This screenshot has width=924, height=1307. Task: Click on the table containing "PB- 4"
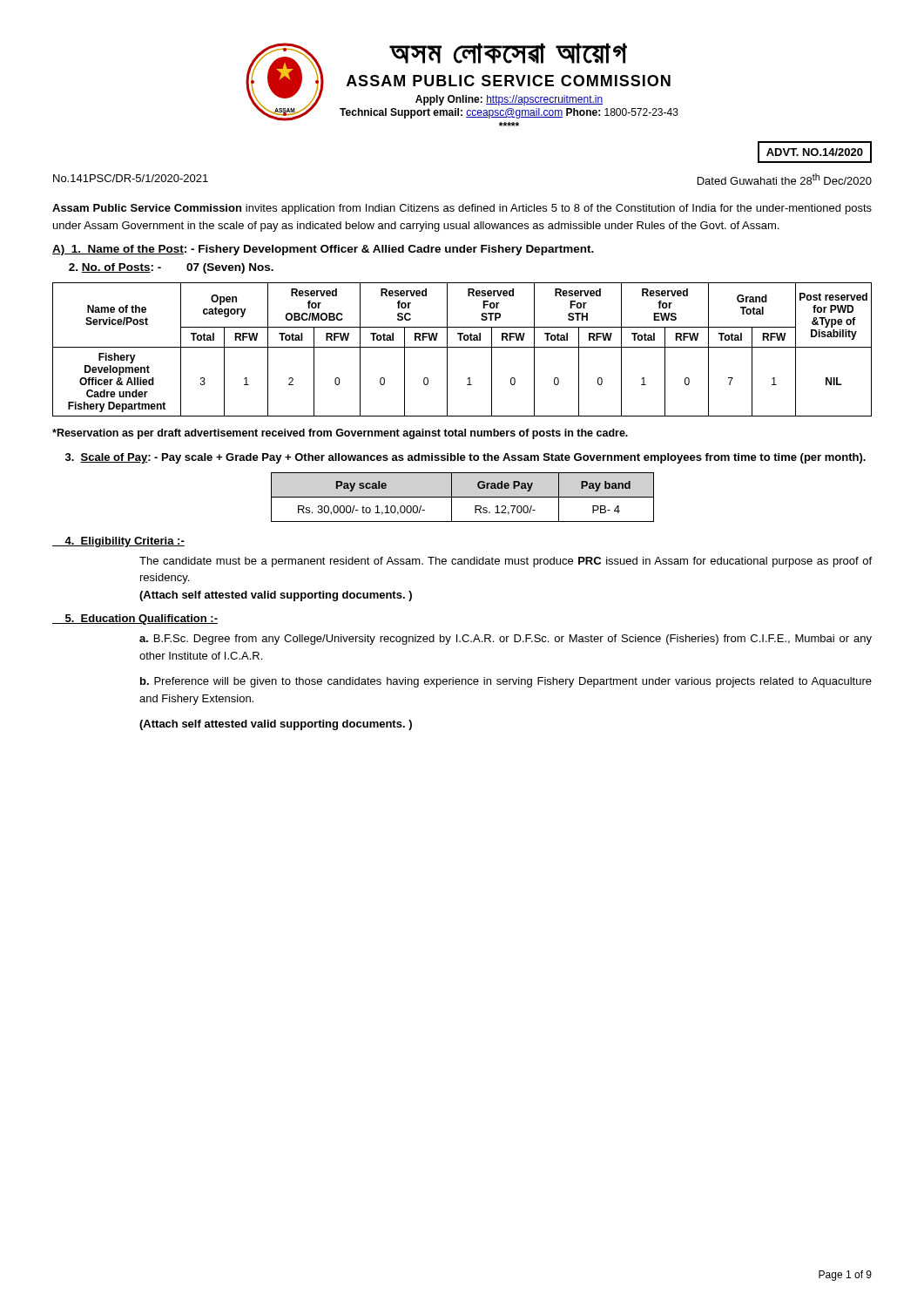pyautogui.click(x=462, y=497)
